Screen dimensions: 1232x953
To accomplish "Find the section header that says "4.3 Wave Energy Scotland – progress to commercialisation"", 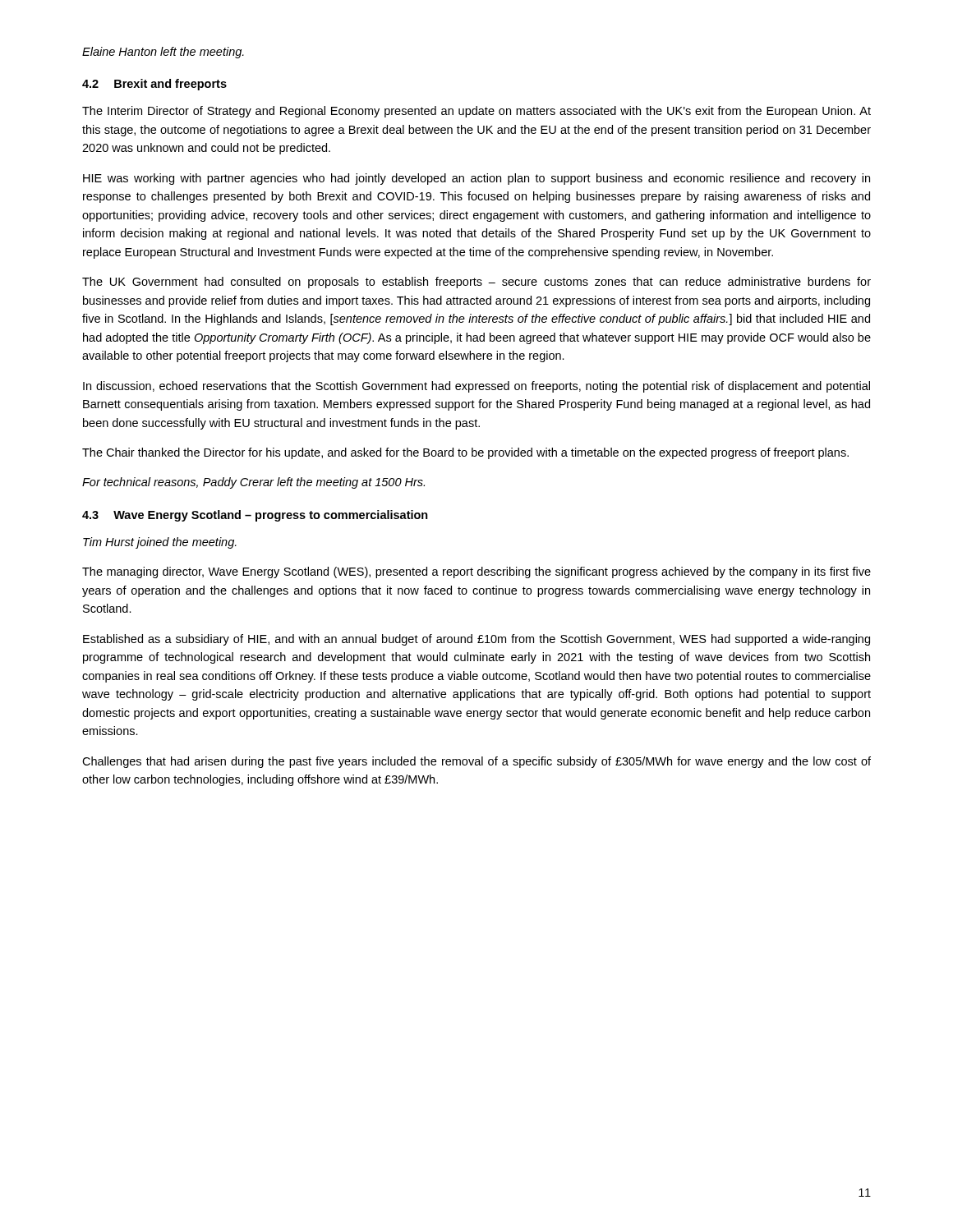I will (255, 515).
